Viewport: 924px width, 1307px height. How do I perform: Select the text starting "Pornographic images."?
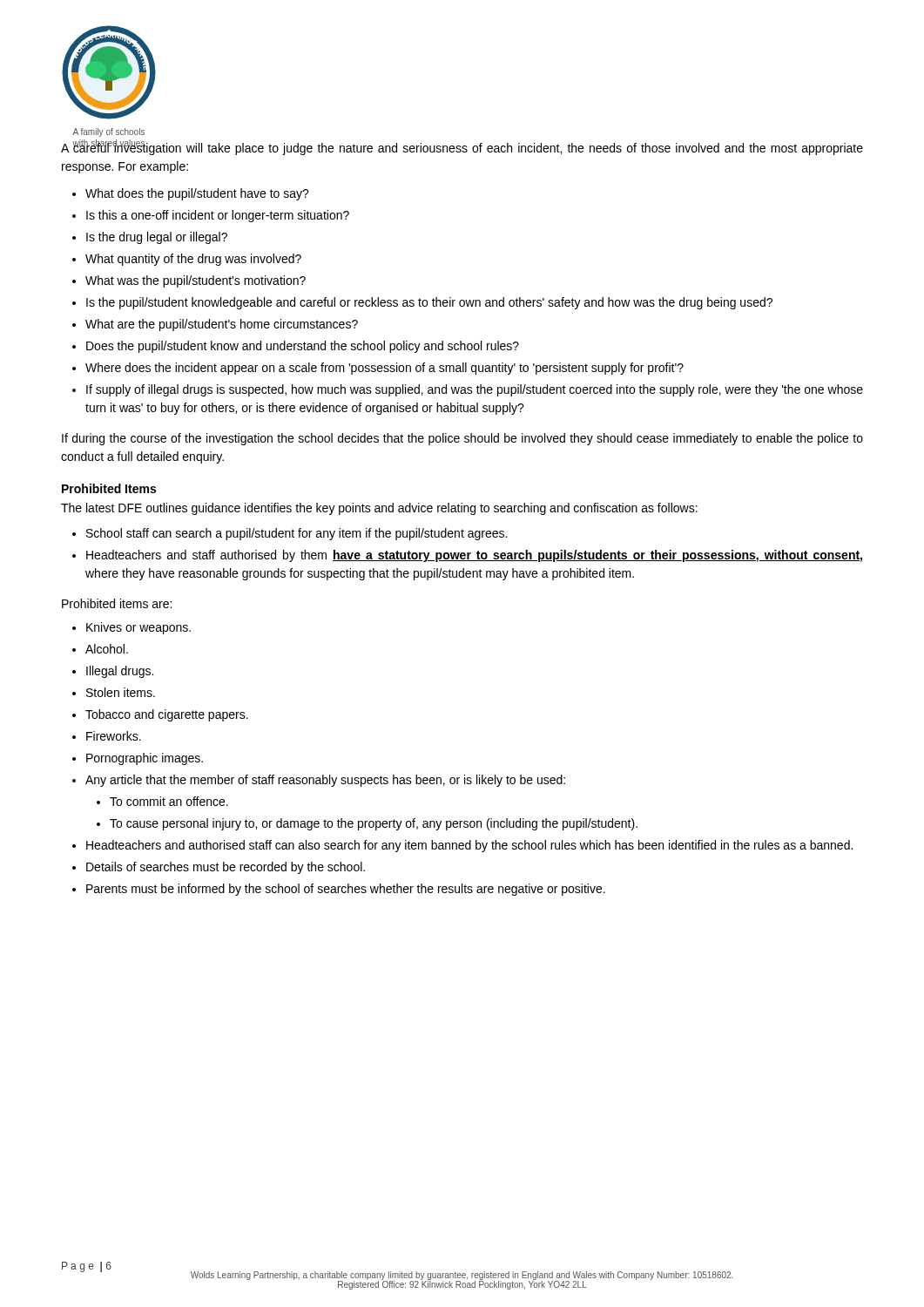[145, 759]
